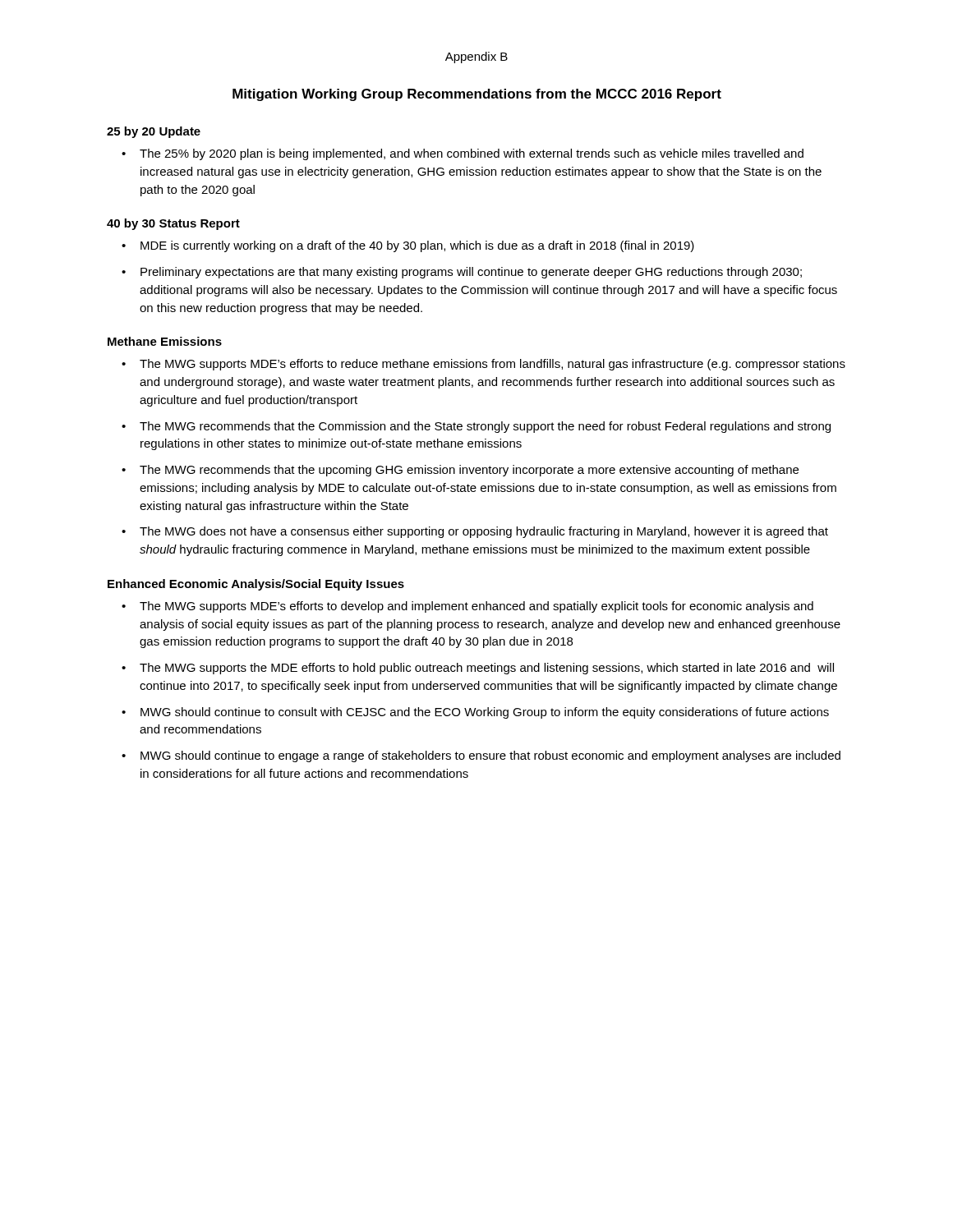Viewport: 953px width, 1232px height.
Task: Find the title containing "Mitigation Working Group"
Action: [x=476, y=94]
